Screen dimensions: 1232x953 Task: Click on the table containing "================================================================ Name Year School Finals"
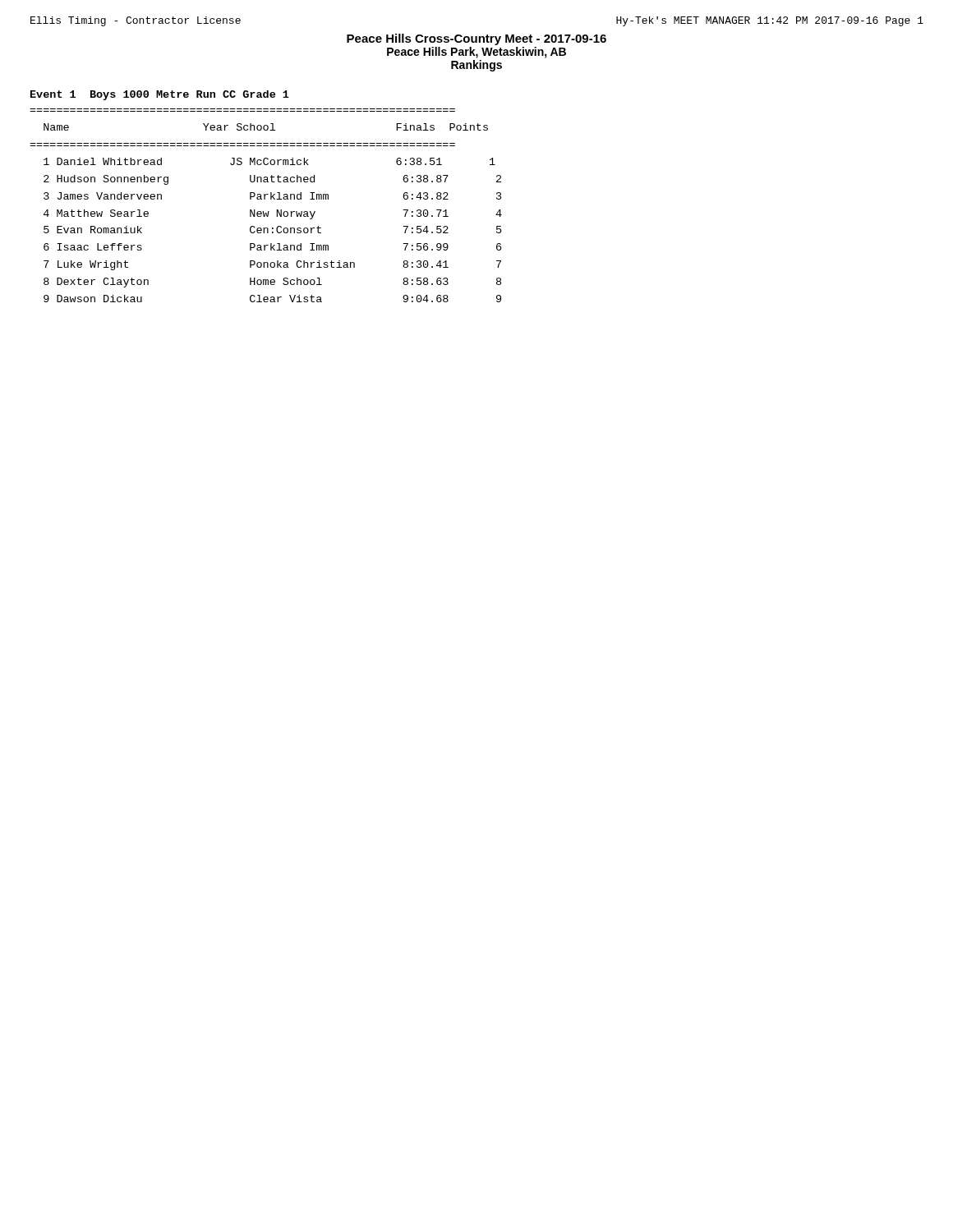pos(476,206)
